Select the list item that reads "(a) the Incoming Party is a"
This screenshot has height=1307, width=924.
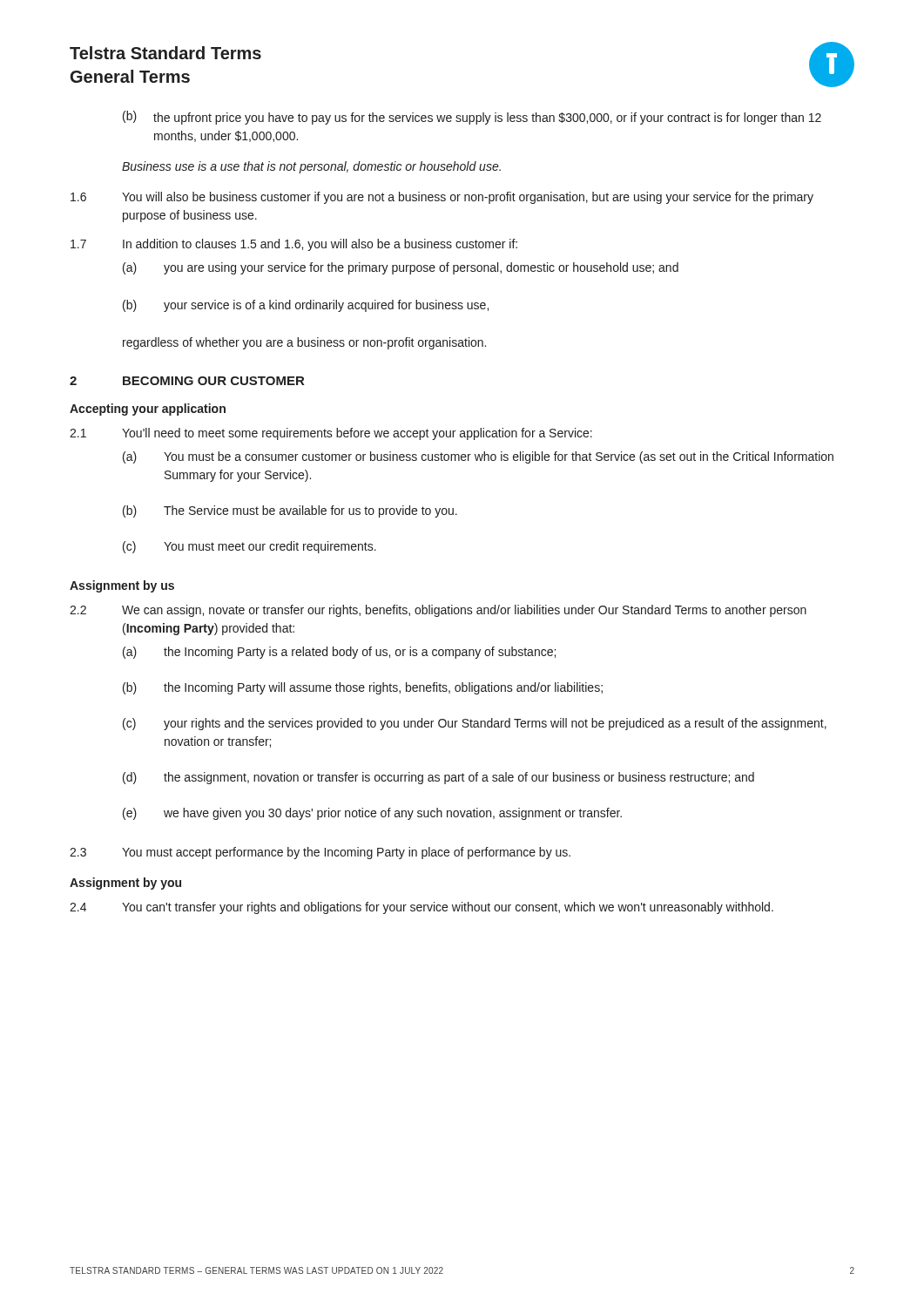(462, 657)
